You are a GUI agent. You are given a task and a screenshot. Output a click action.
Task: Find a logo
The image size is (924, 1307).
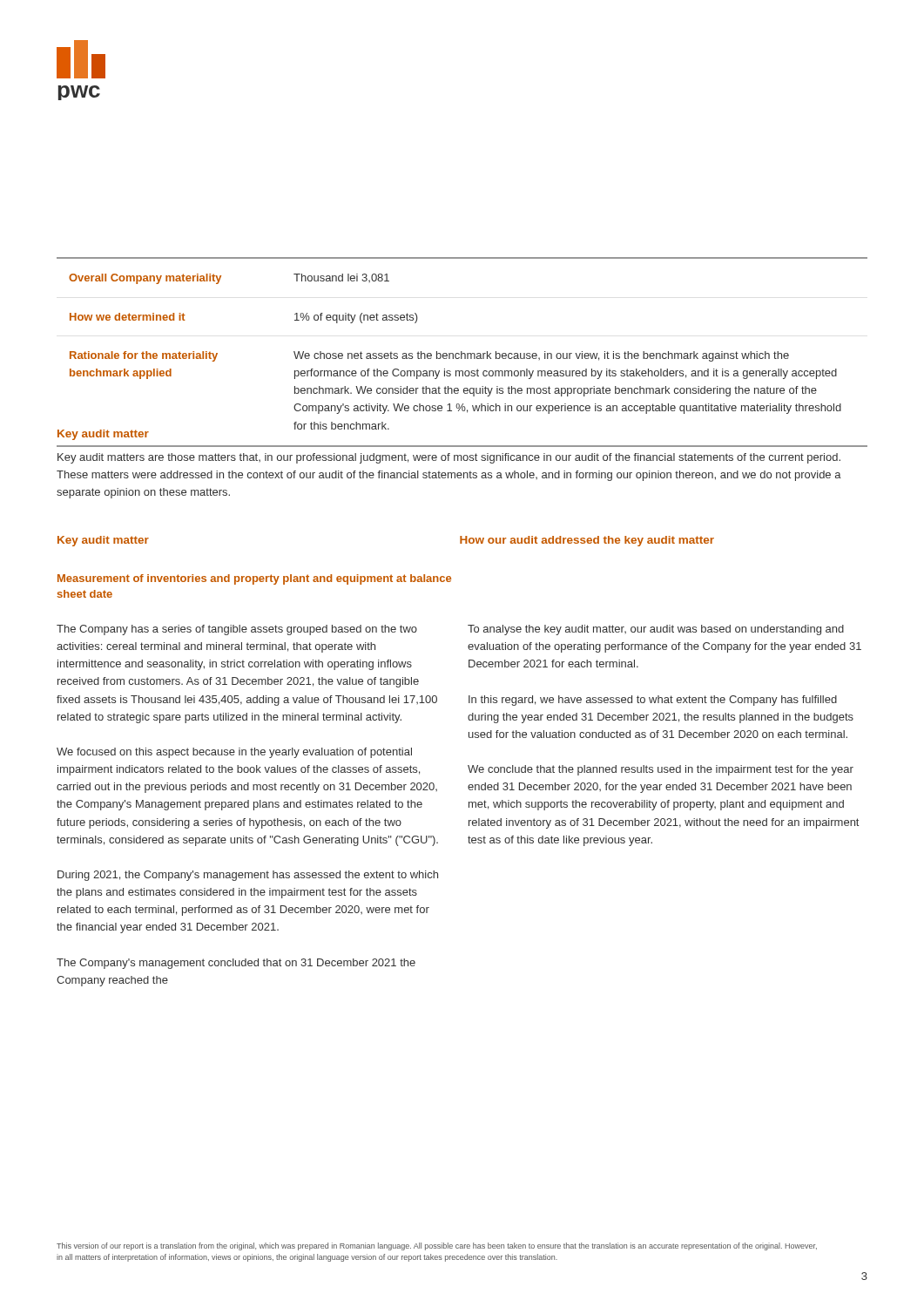96,69
